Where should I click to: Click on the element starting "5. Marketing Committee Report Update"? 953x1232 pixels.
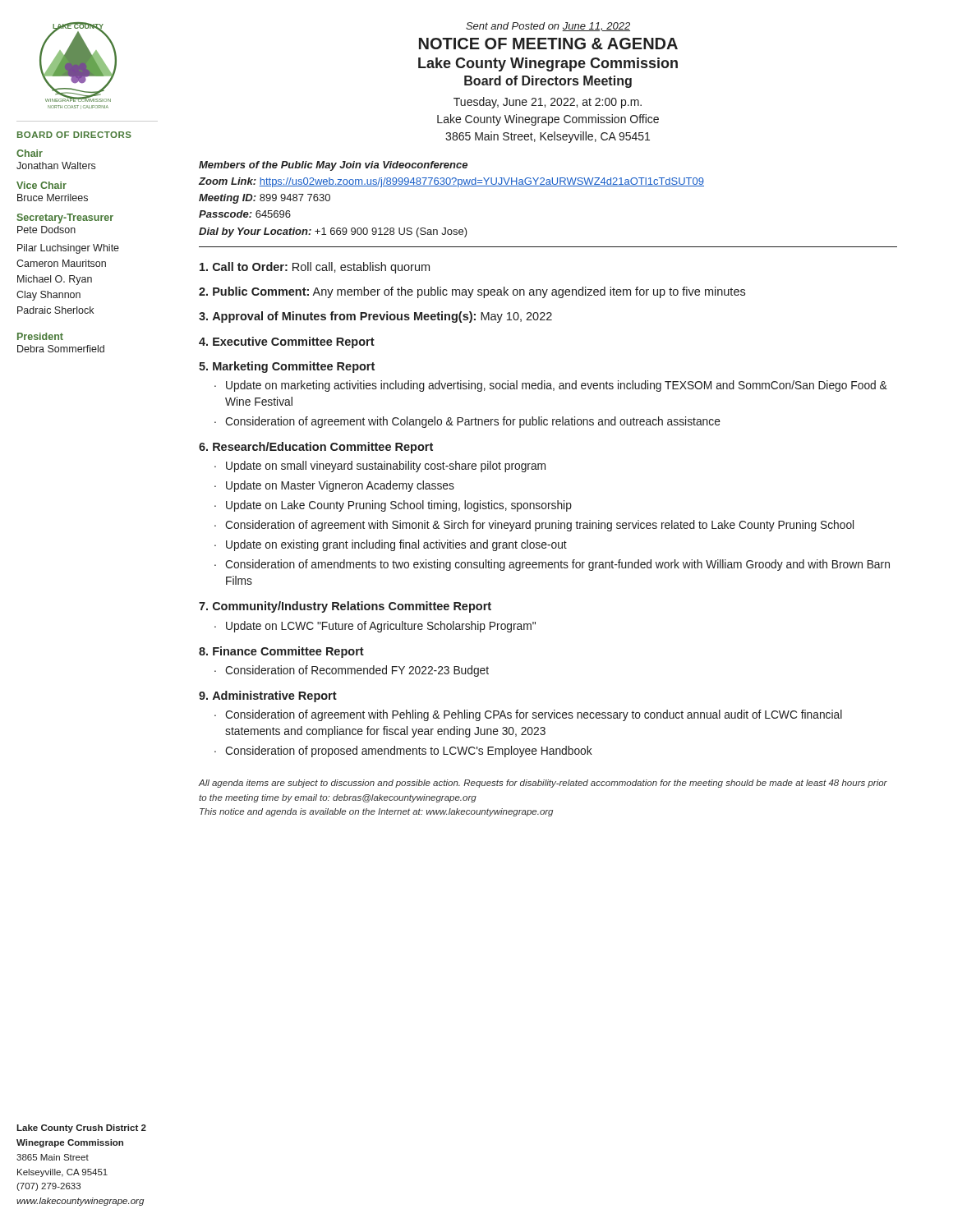pos(548,394)
